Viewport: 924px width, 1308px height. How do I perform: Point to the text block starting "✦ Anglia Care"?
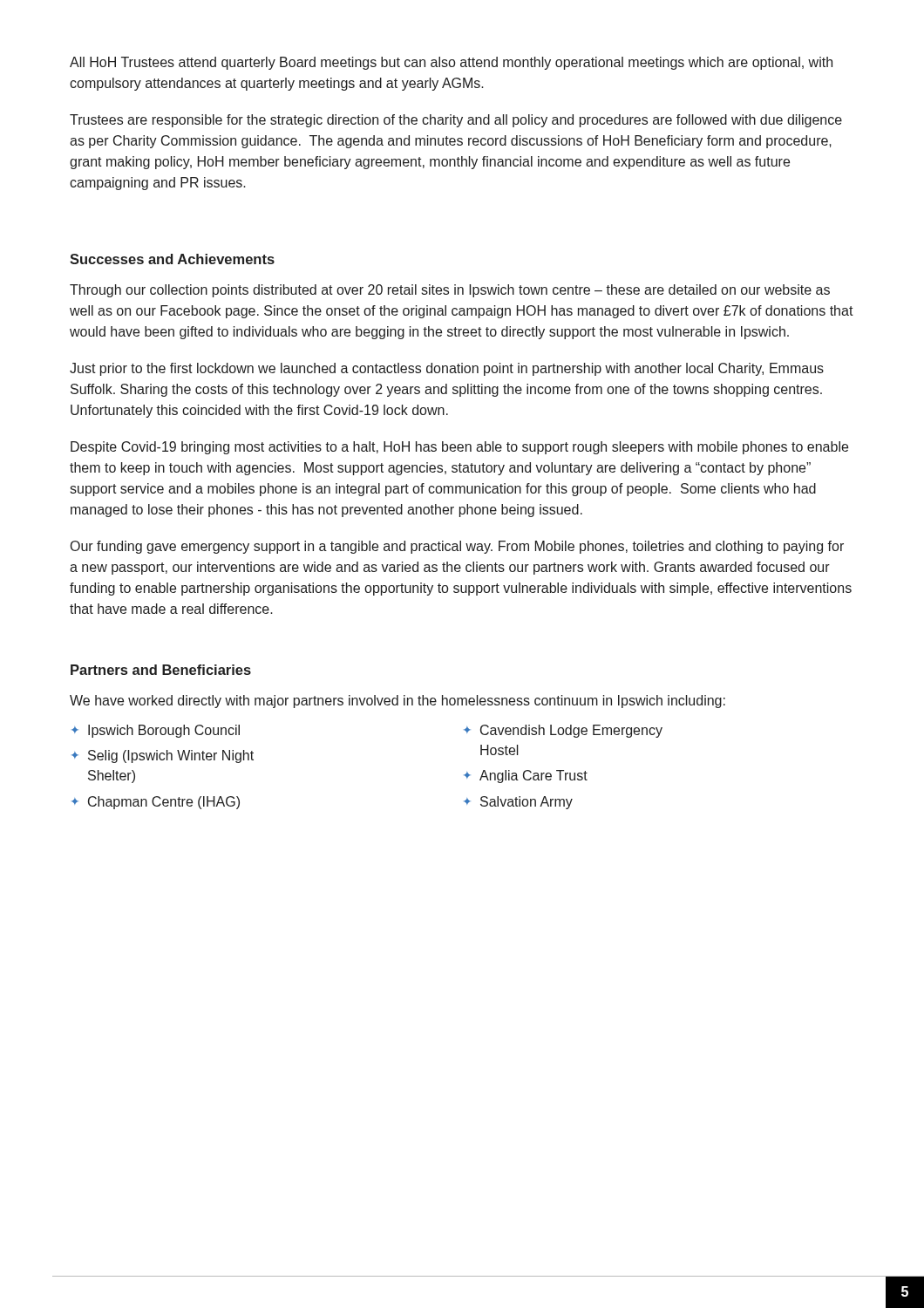point(525,776)
